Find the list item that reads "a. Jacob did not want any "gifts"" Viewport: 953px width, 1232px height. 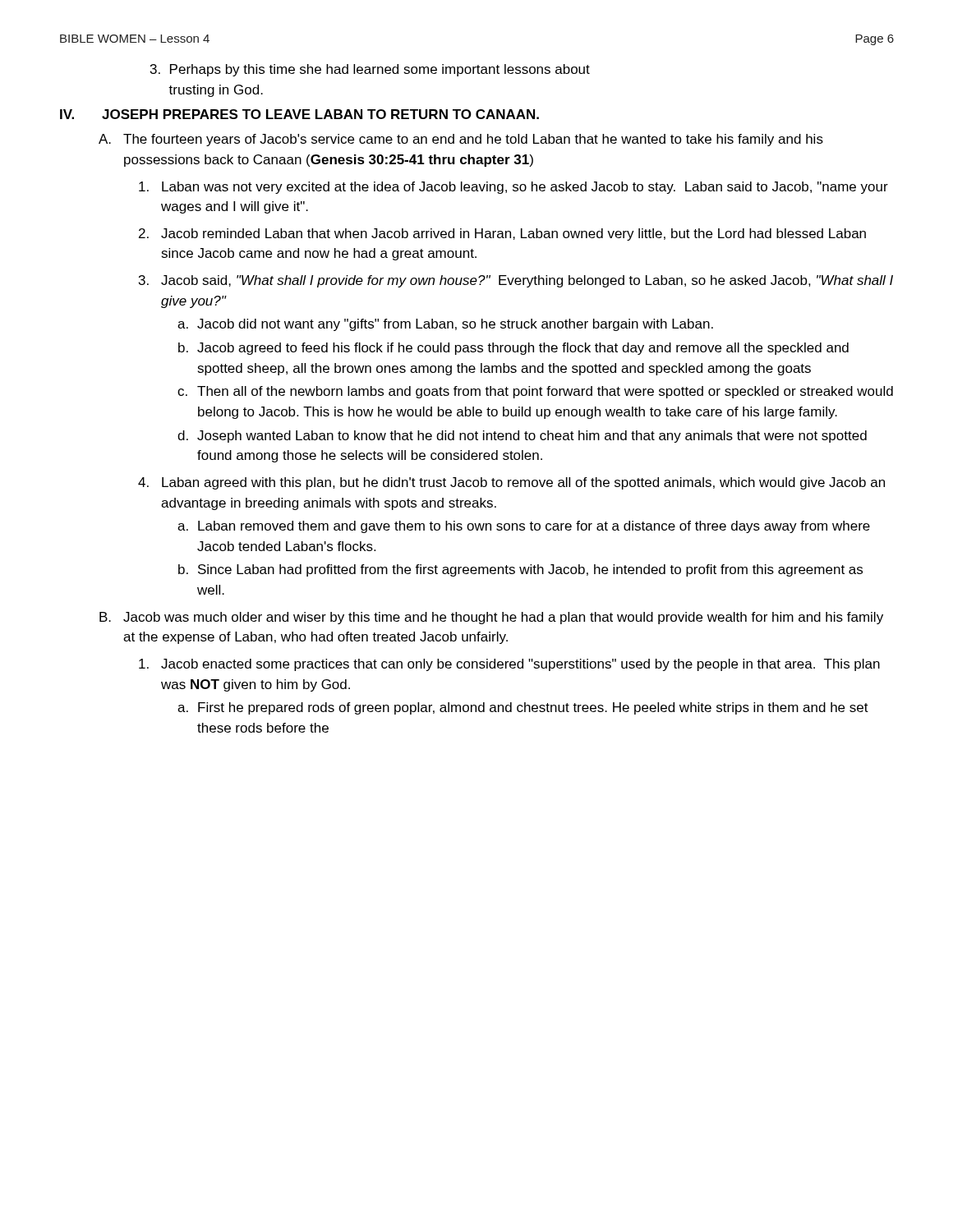point(536,325)
